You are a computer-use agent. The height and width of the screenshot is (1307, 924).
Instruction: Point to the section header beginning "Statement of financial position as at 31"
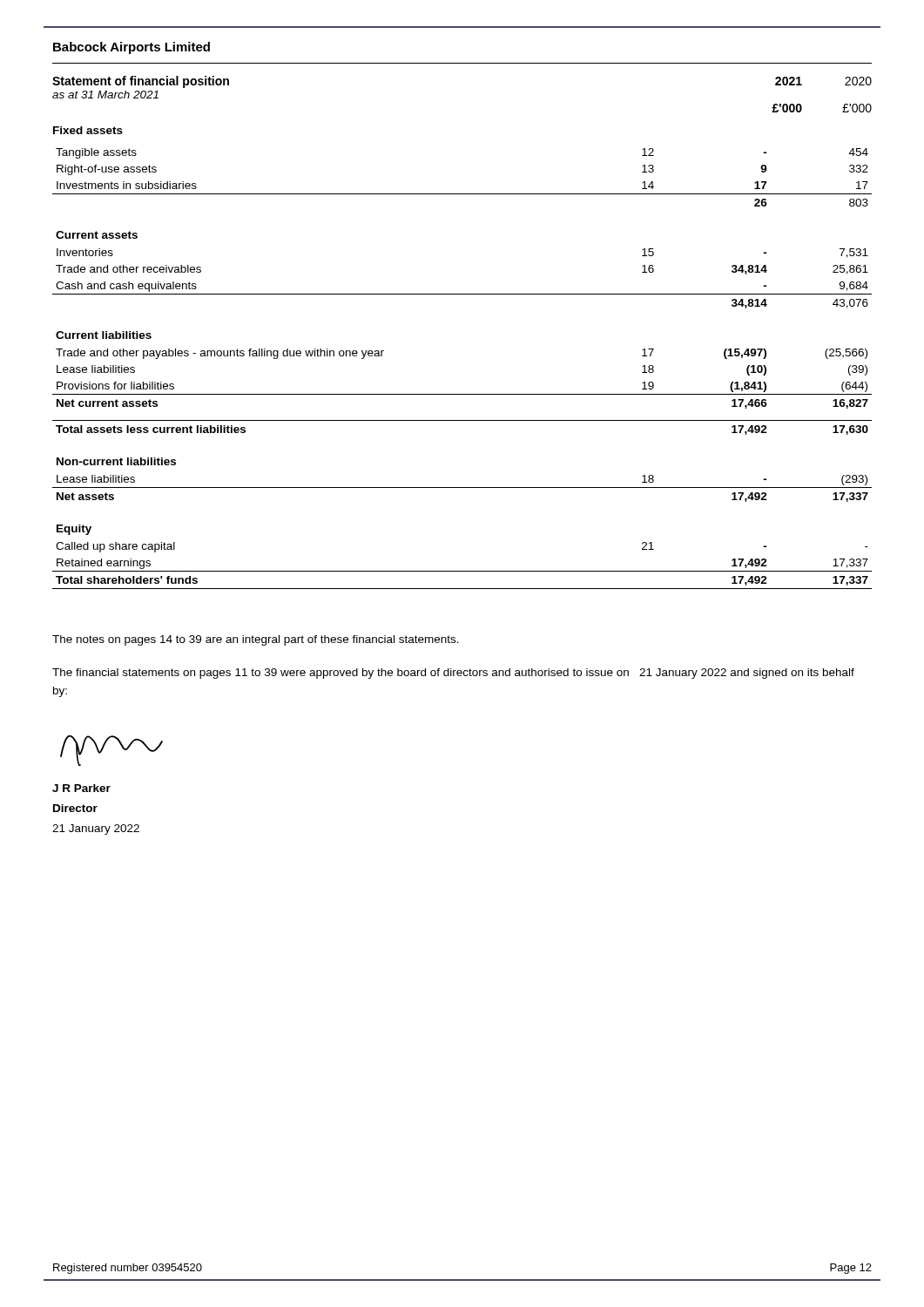(x=140, y=81)
